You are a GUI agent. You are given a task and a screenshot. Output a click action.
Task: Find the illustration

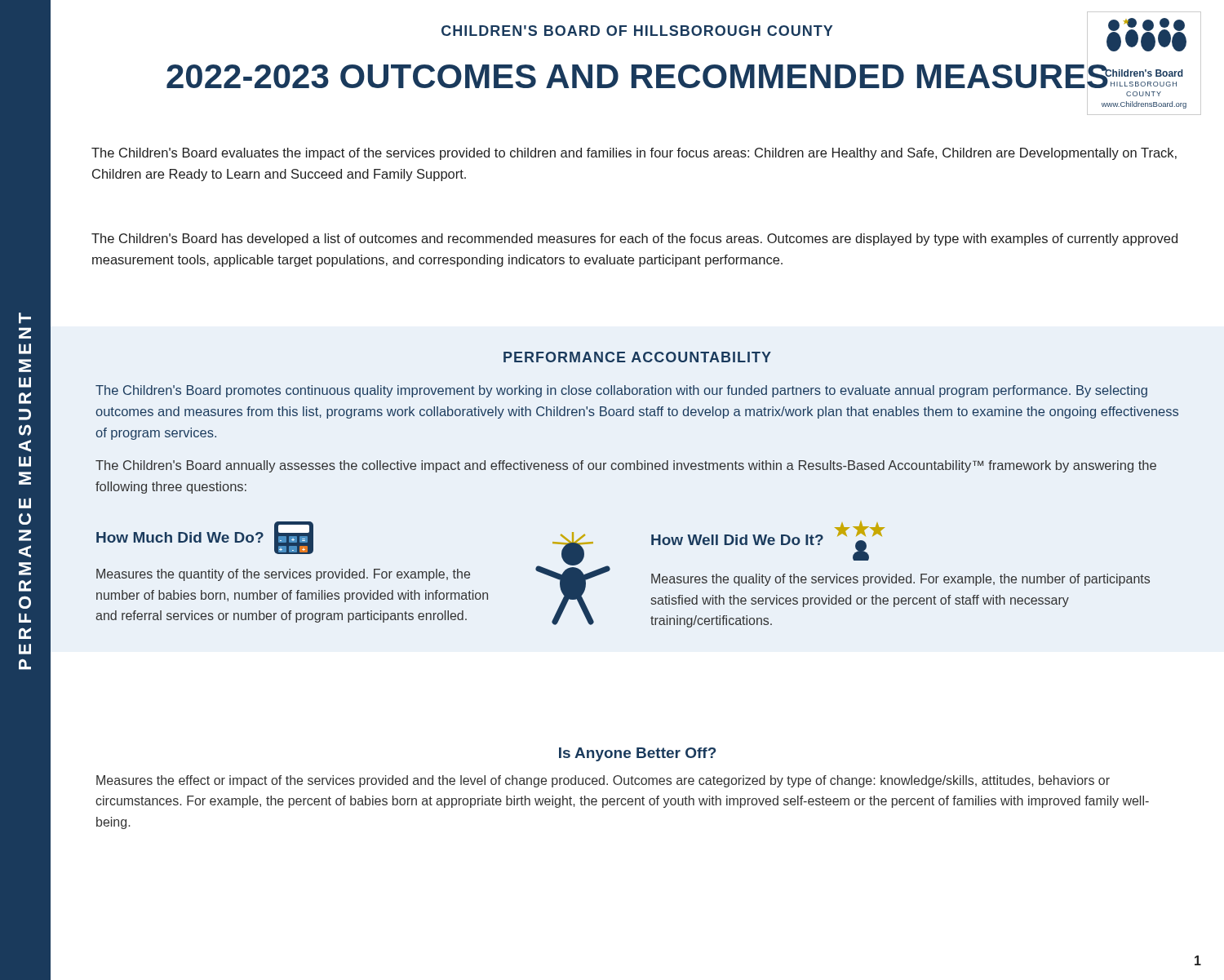click(x=573, y=577)
